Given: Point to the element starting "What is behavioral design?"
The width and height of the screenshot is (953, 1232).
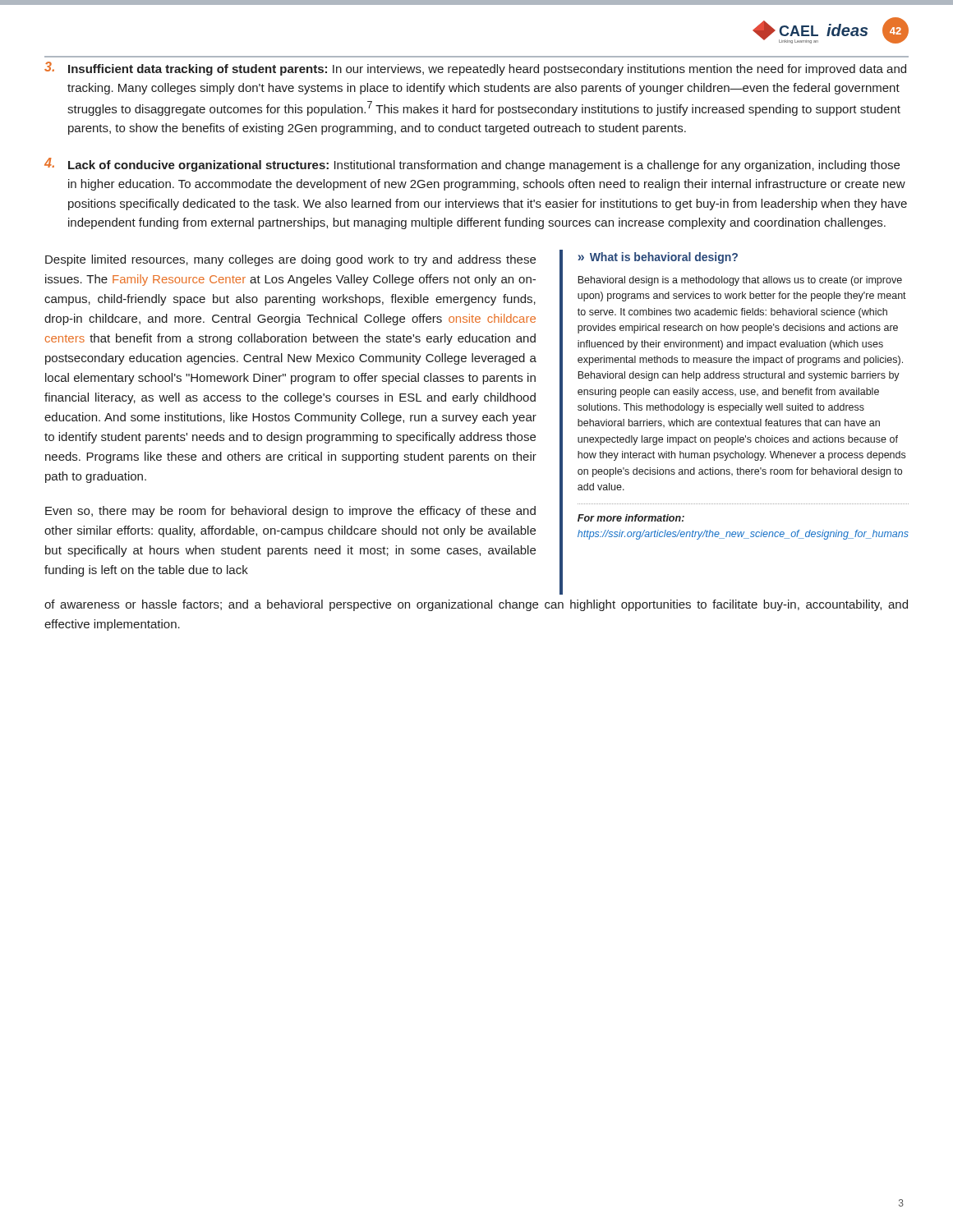Looking at the screenshot, I should [664, 257].
